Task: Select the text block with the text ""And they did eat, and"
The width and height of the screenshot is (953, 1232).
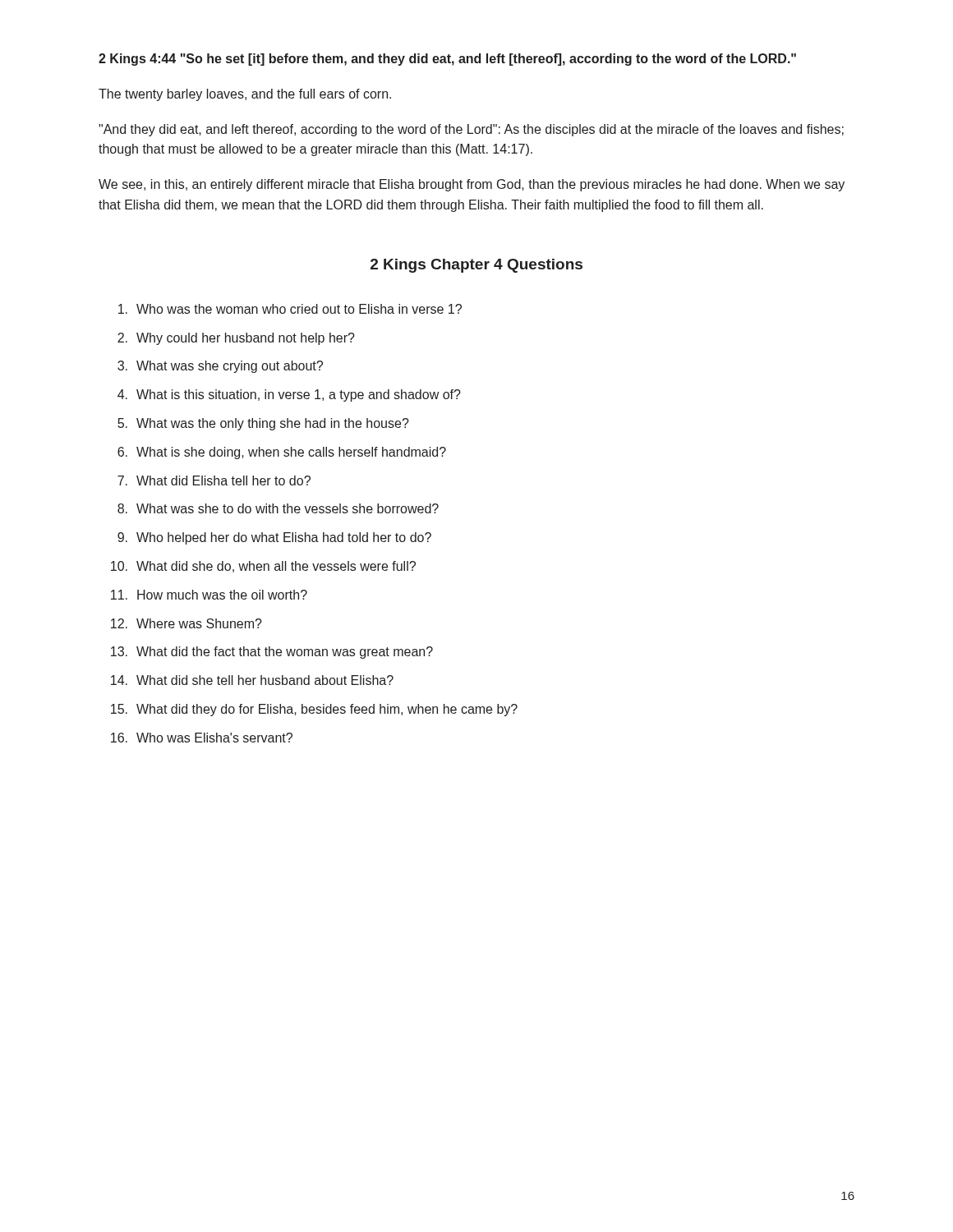Action: 471,139
